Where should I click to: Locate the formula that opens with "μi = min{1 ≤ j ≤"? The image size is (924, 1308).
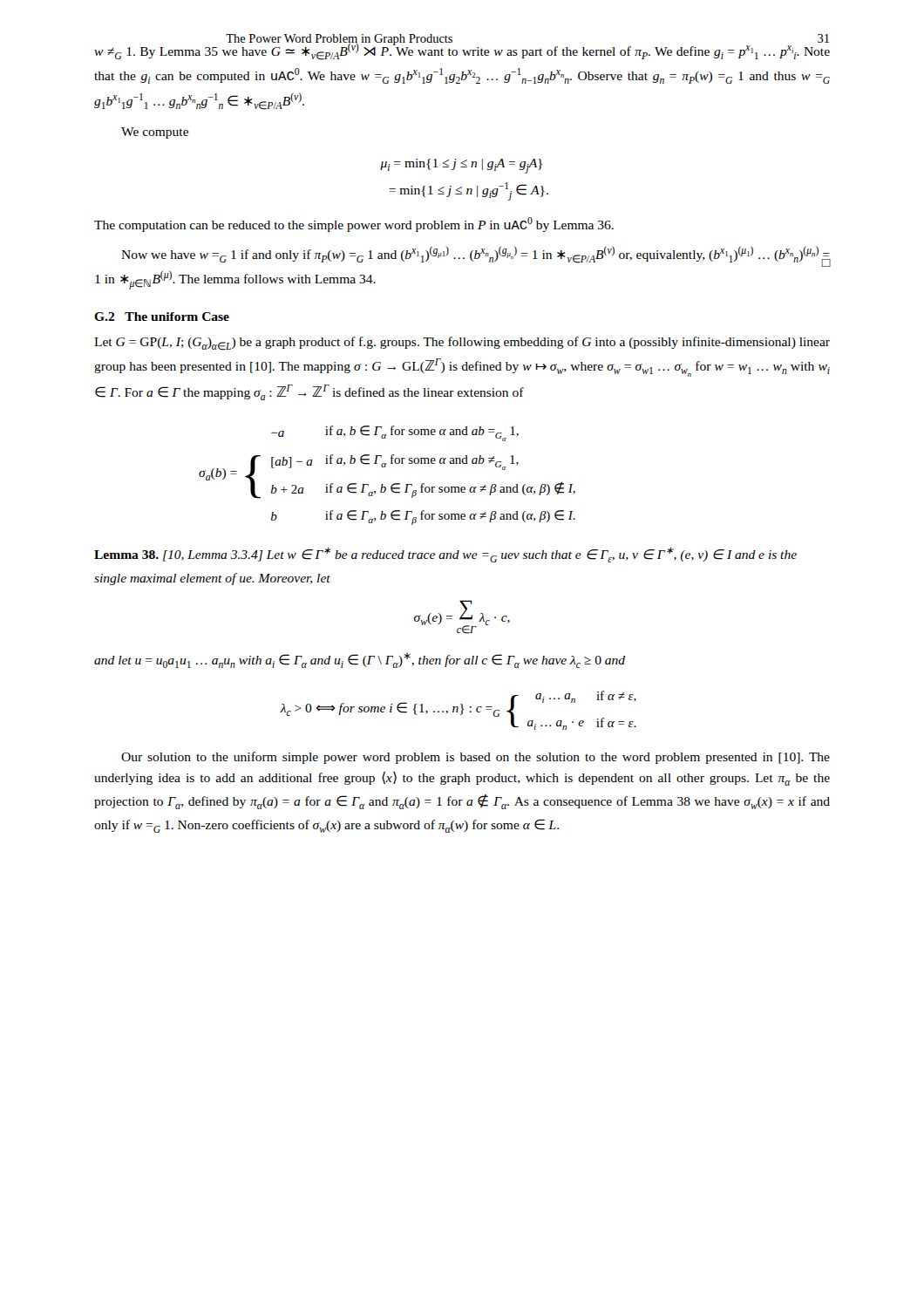(x=462, y=178)
